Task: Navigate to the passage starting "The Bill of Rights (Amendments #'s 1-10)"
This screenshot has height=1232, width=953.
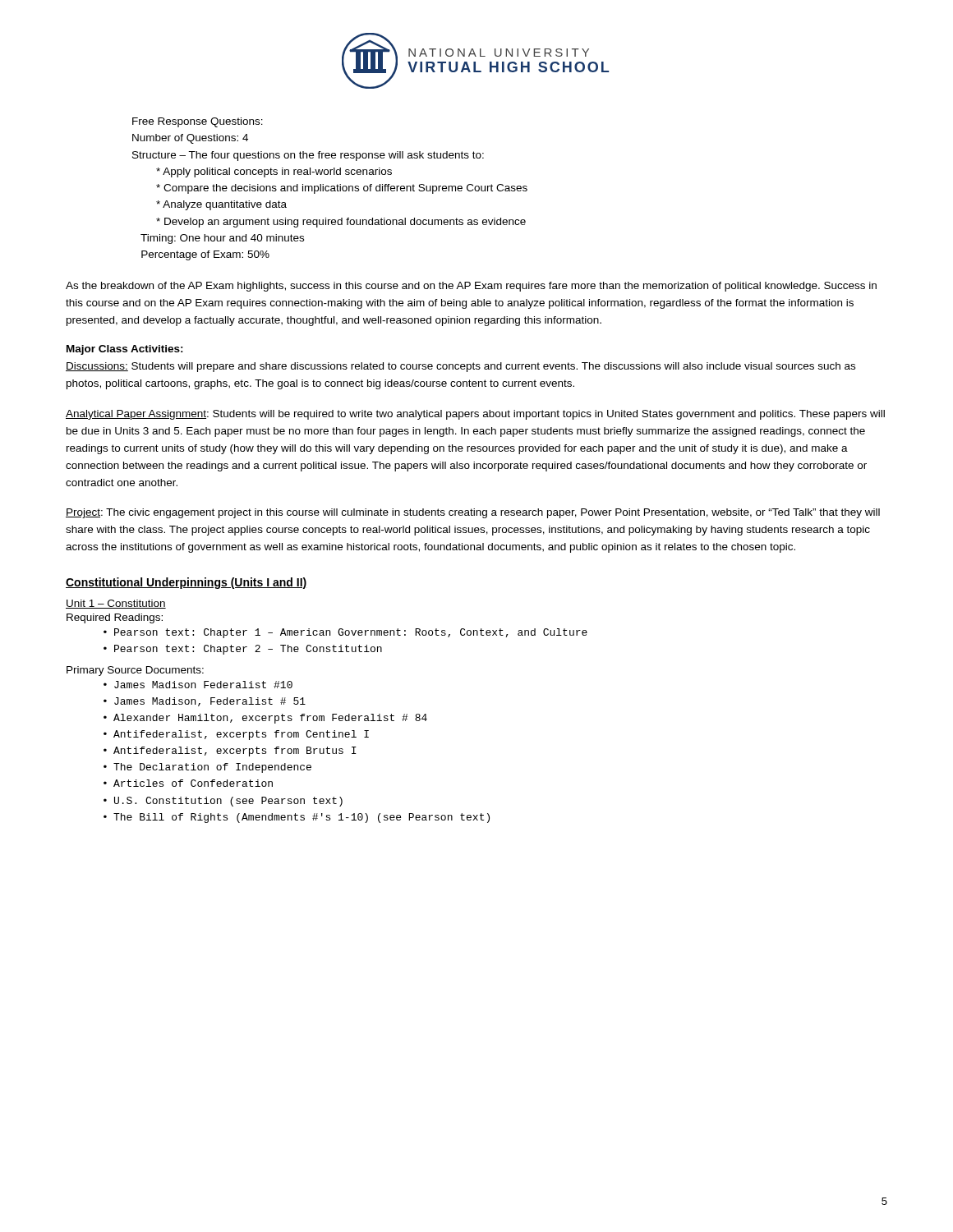Action: click(302, 817)
